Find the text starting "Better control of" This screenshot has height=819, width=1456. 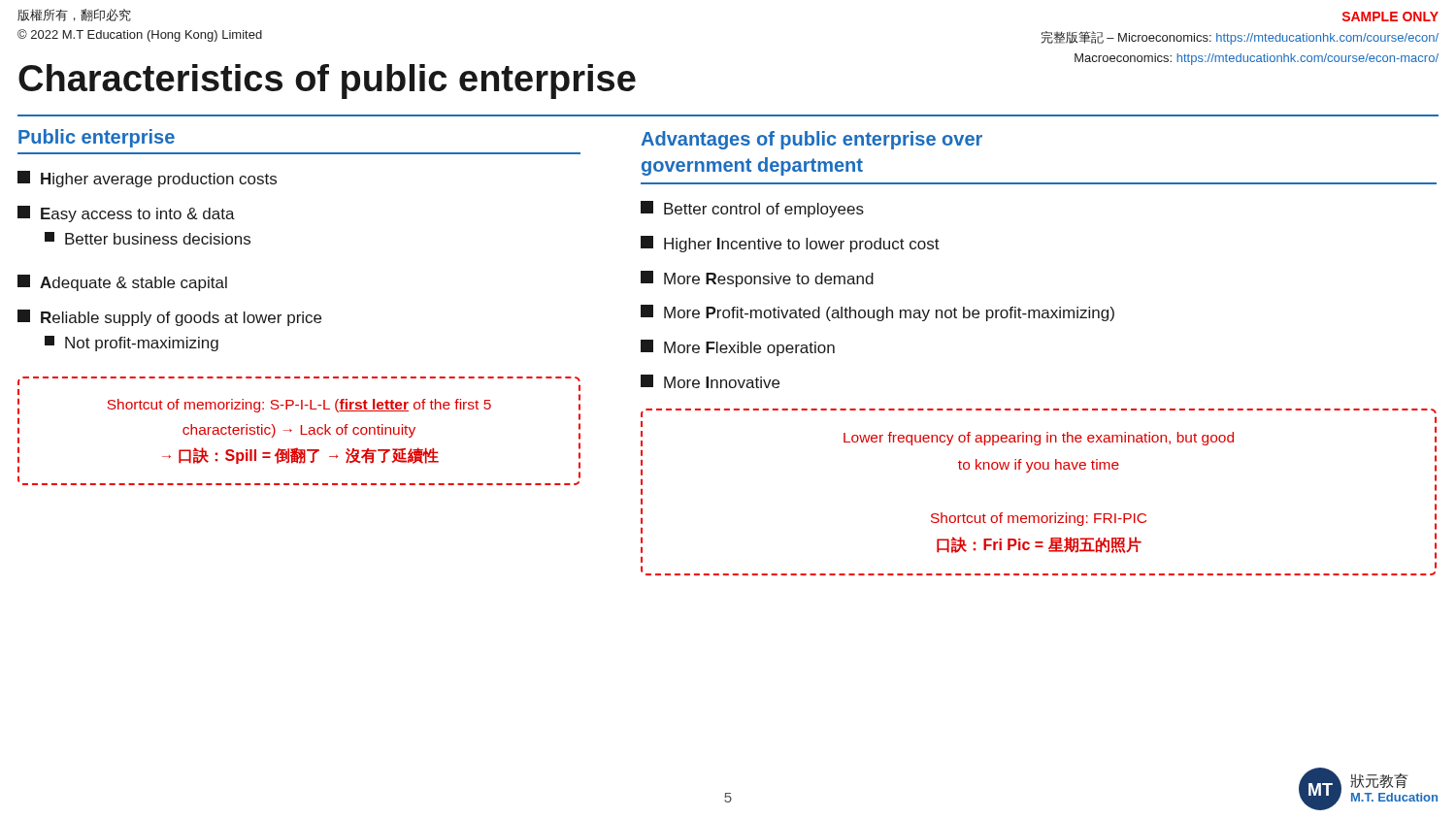click(x=752, y=210)
